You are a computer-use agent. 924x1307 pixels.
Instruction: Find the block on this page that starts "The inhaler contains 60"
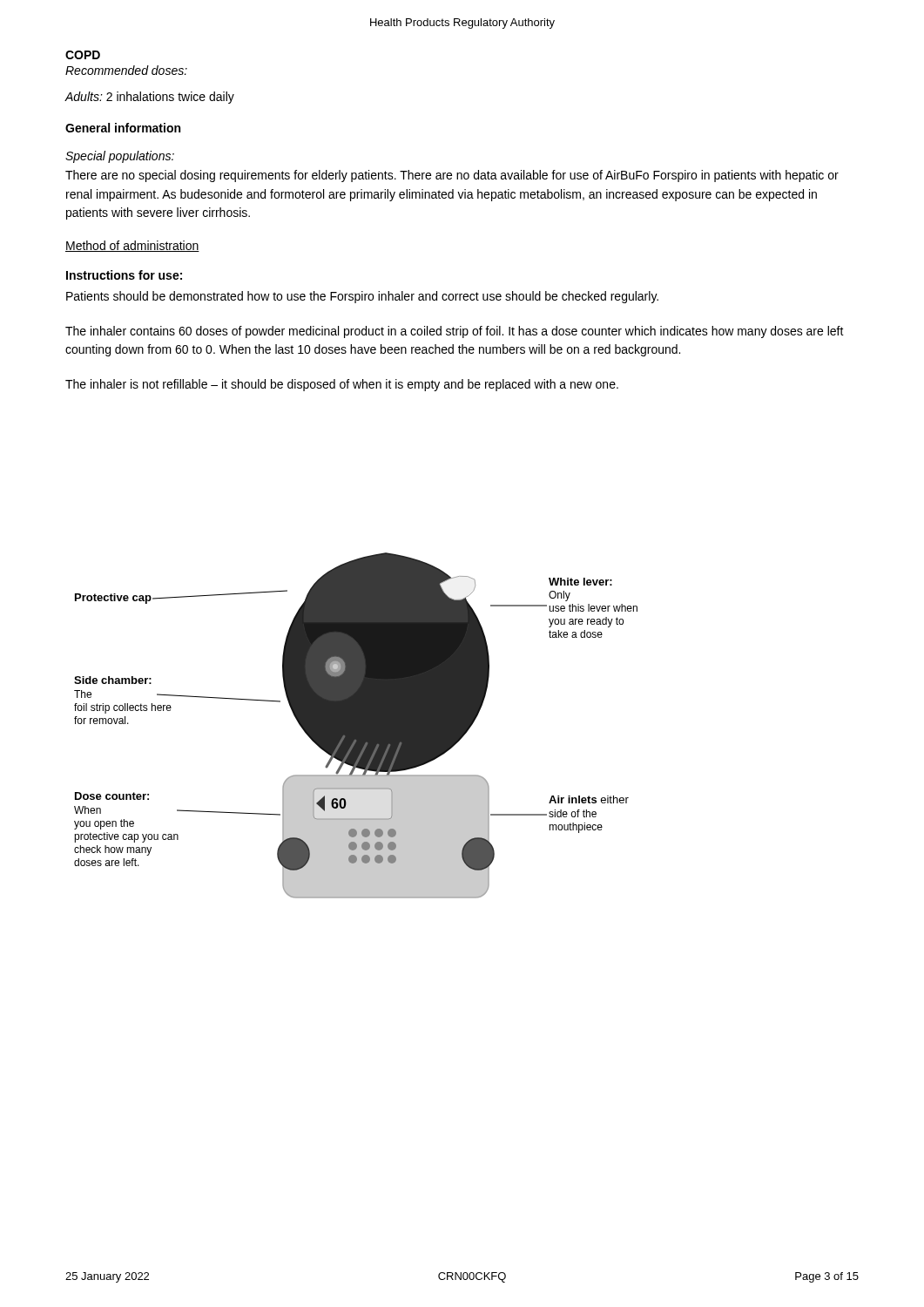coord(454,340)
